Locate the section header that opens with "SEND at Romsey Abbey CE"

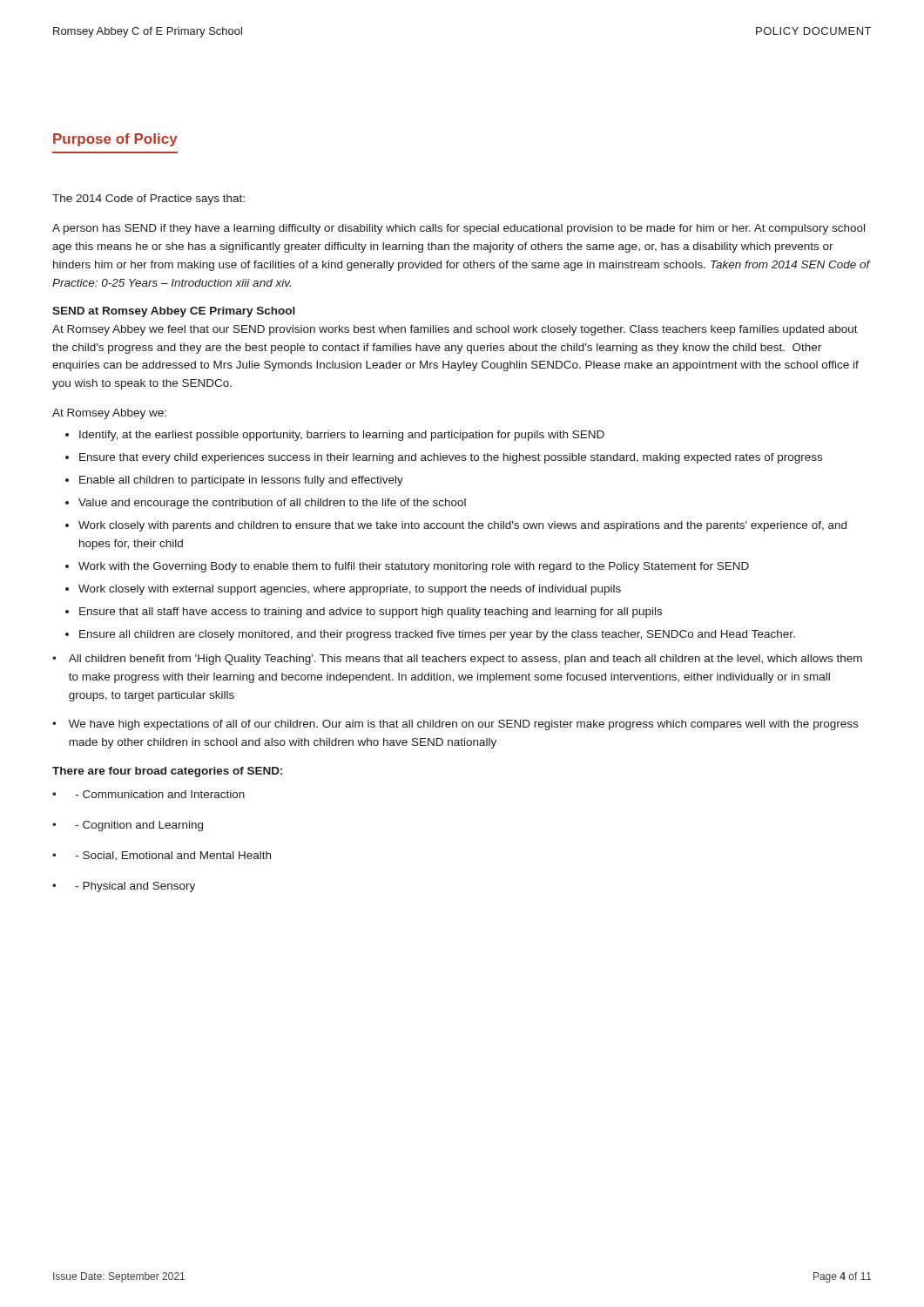coord(174,310)
